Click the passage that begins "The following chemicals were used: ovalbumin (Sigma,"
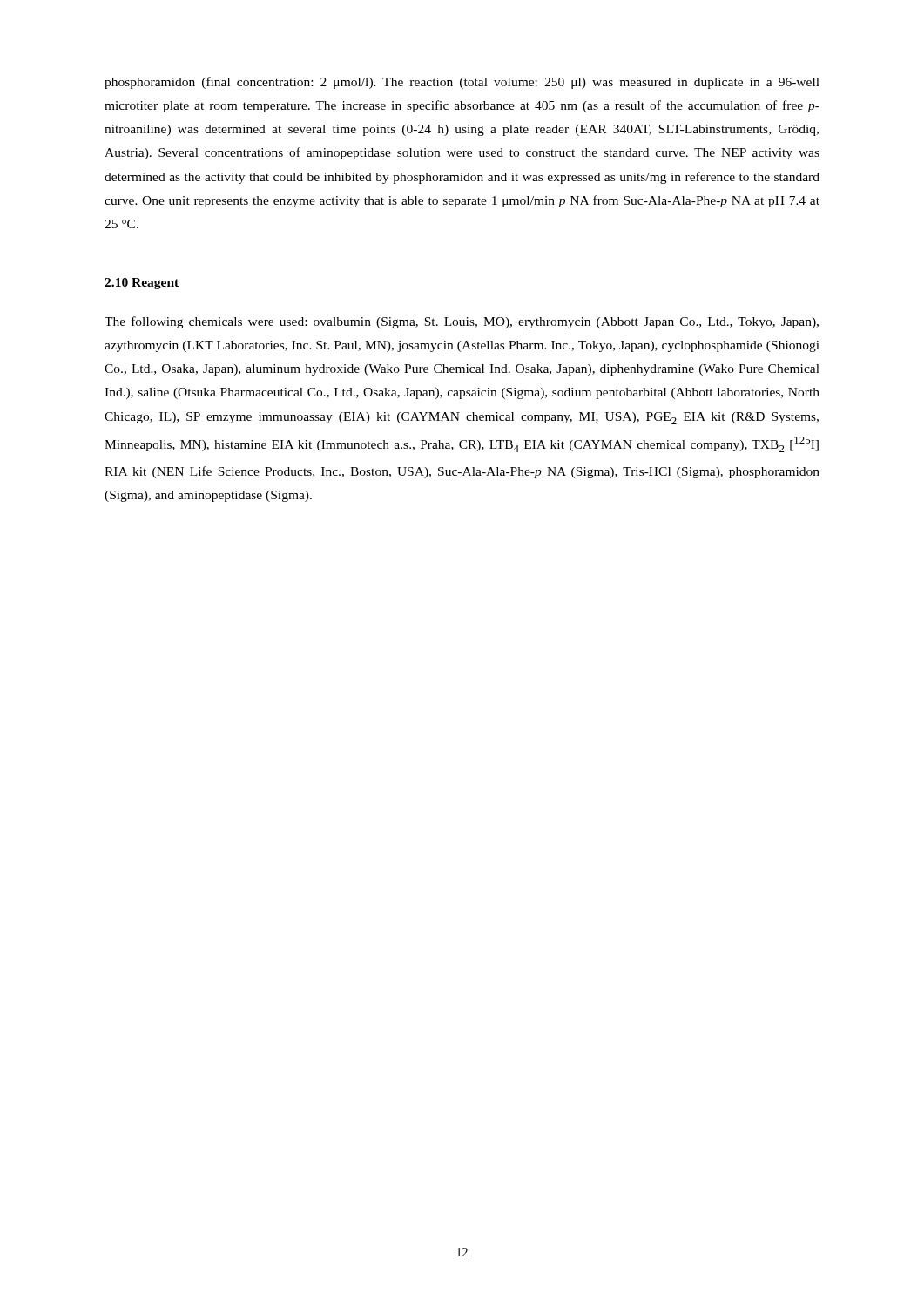This screenshot has width=924, height=1307. 462,408
